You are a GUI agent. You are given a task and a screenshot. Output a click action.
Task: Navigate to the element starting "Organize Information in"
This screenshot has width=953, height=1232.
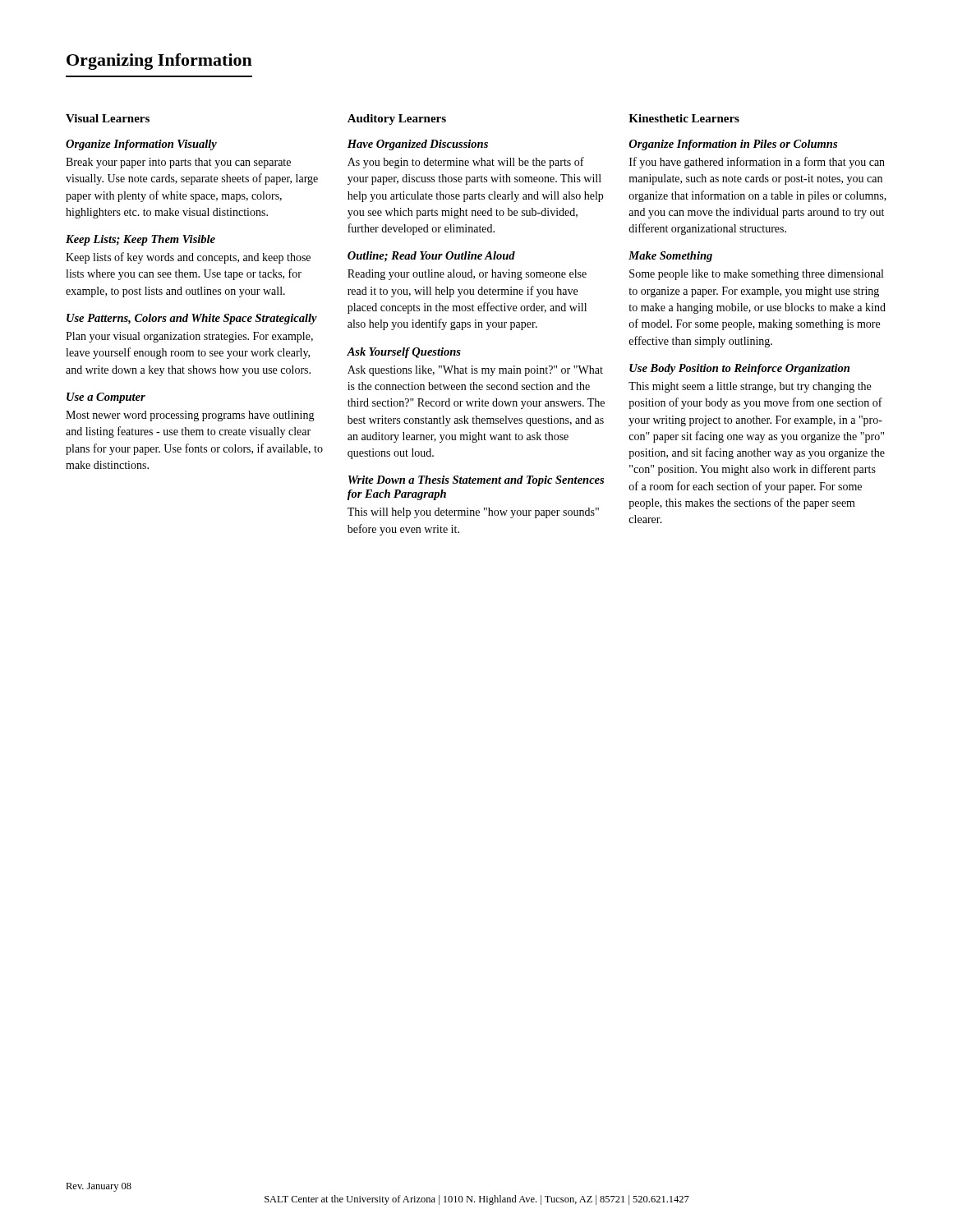click(x=758, y=187)
